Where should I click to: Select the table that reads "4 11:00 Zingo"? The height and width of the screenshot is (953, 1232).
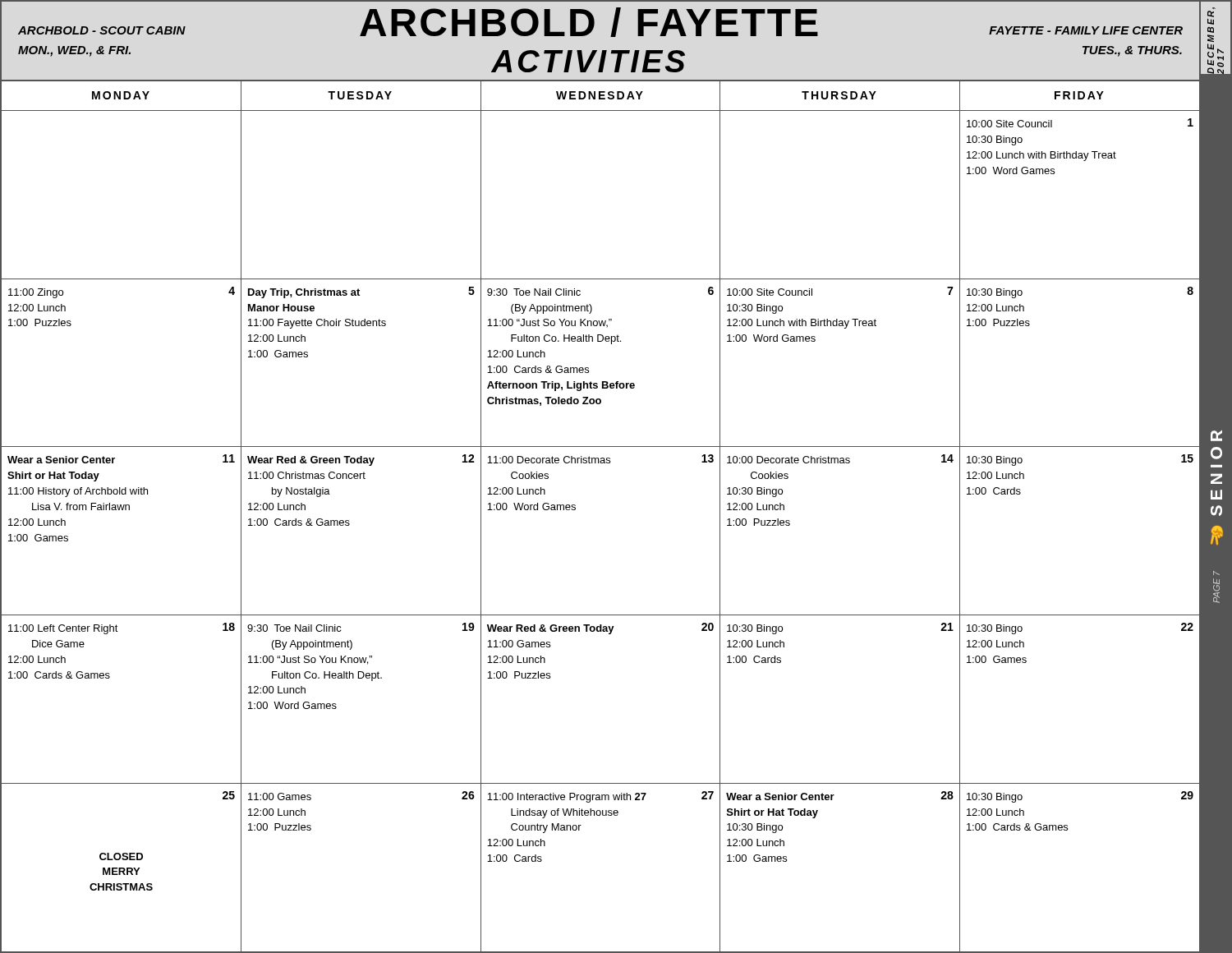coord(600,363)
